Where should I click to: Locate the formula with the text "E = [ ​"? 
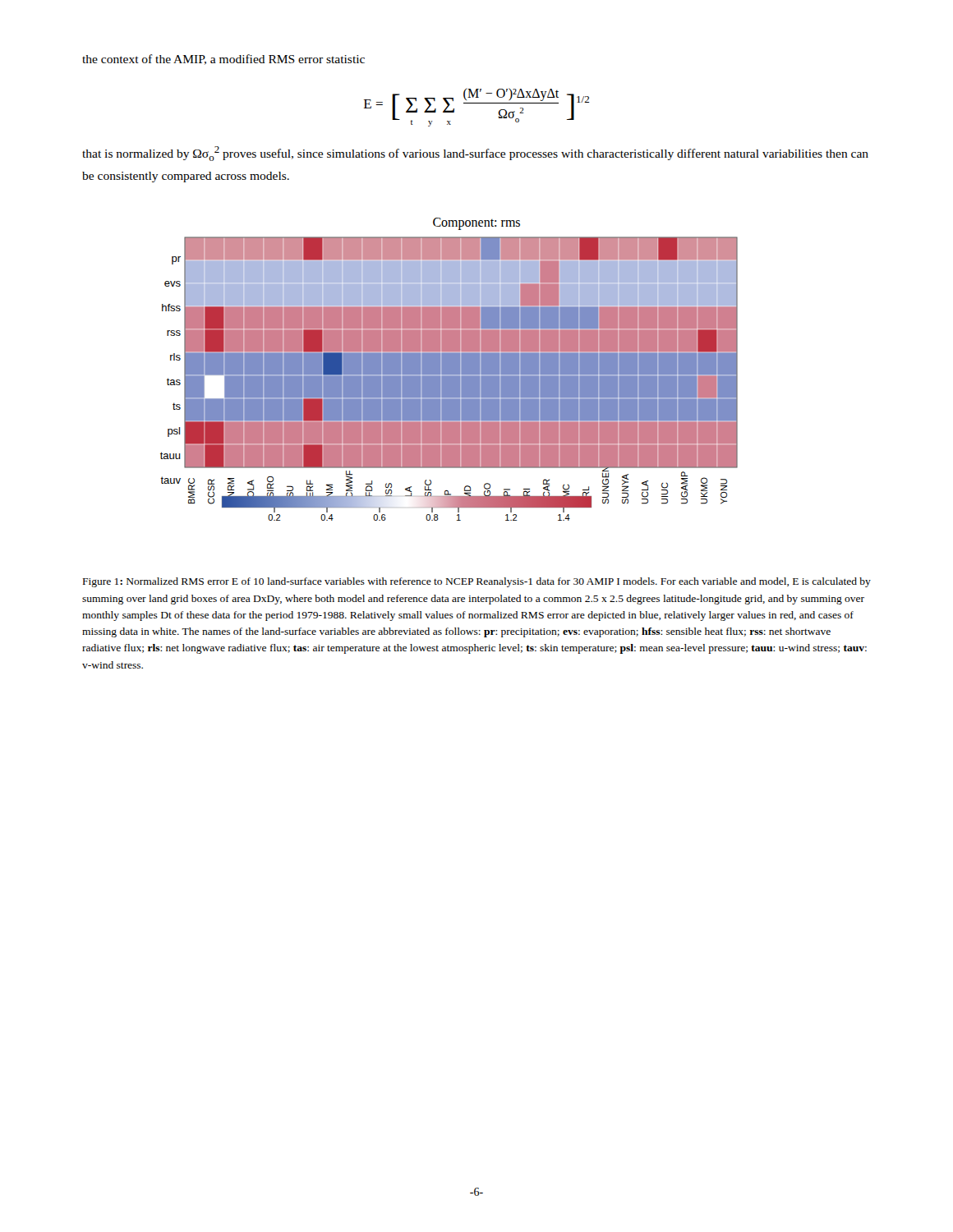pos(476,105)
